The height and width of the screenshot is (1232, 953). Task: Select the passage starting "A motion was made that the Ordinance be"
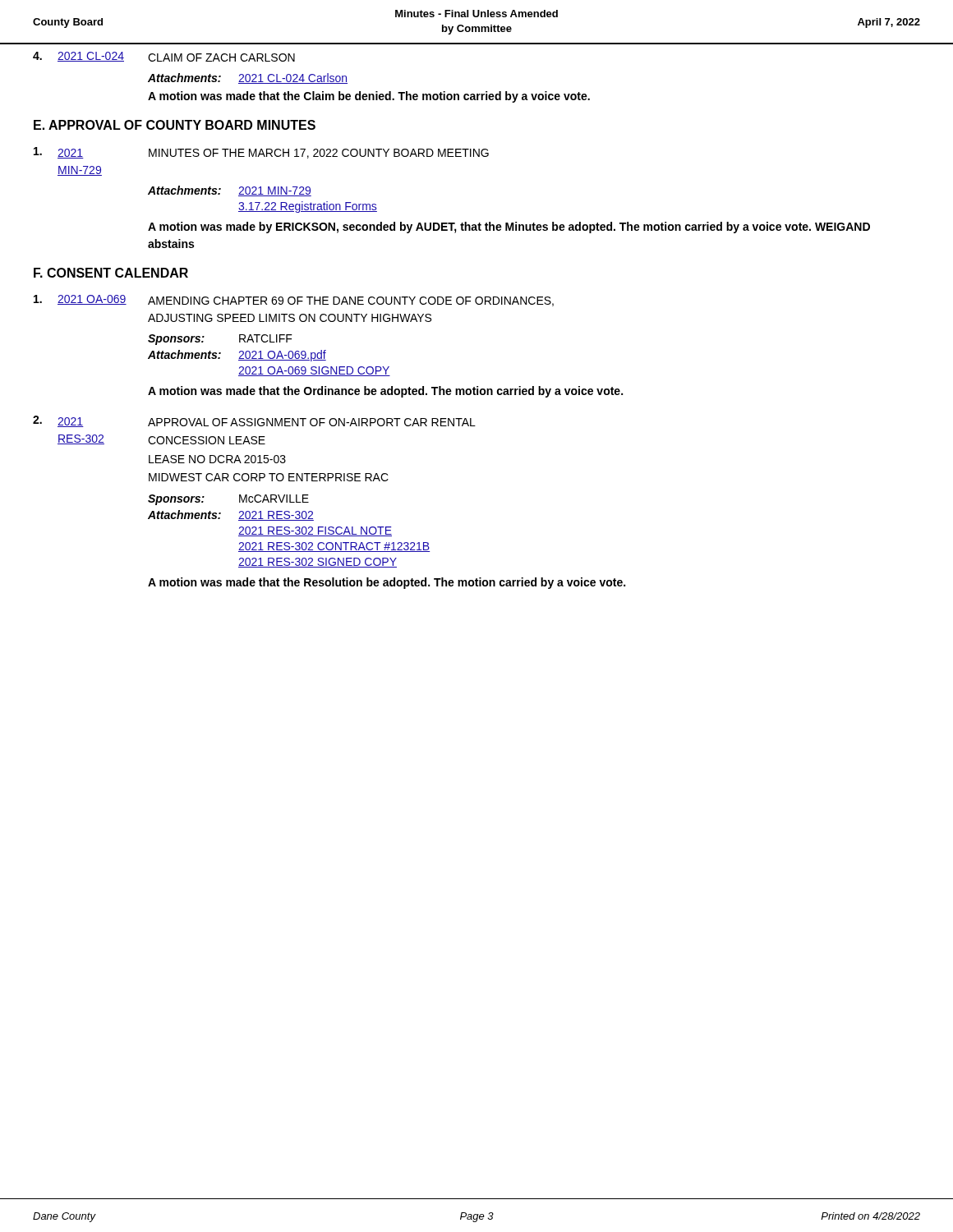(476, 391)
